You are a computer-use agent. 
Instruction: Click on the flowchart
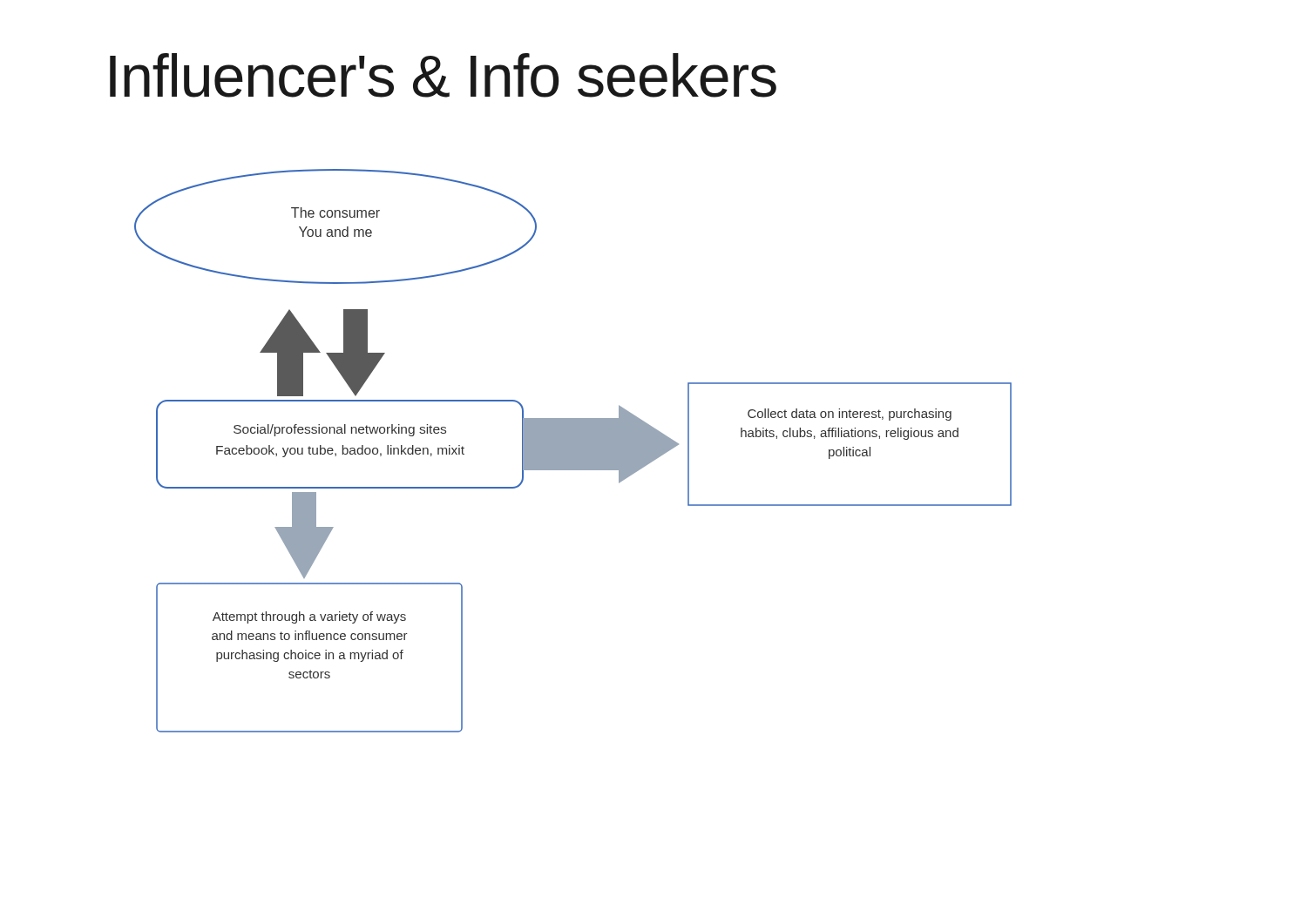pos(654,496)
